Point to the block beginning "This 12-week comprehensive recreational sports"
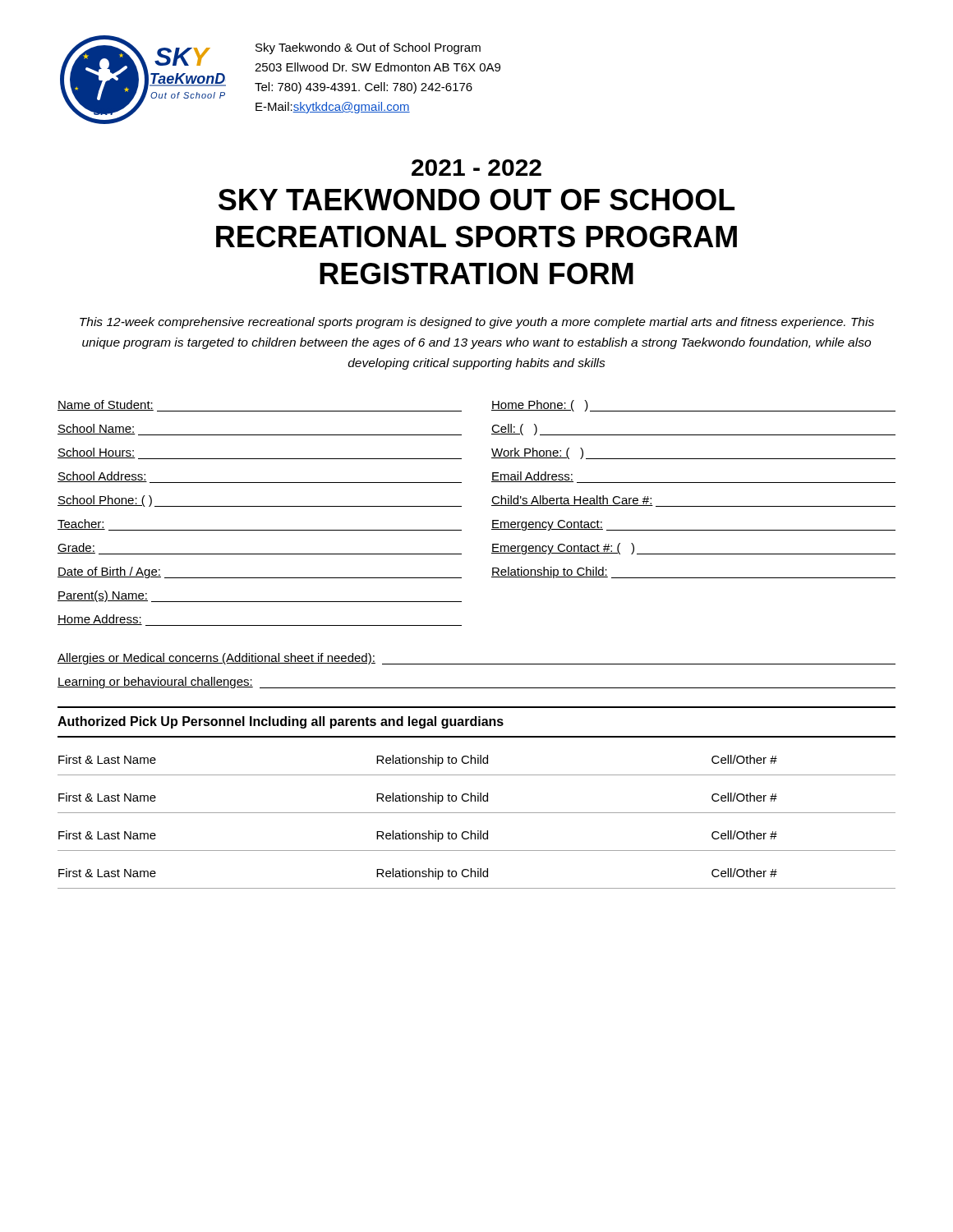This screenshot has width=953, height=1232. pyautogui.click(x=476, y=342)
